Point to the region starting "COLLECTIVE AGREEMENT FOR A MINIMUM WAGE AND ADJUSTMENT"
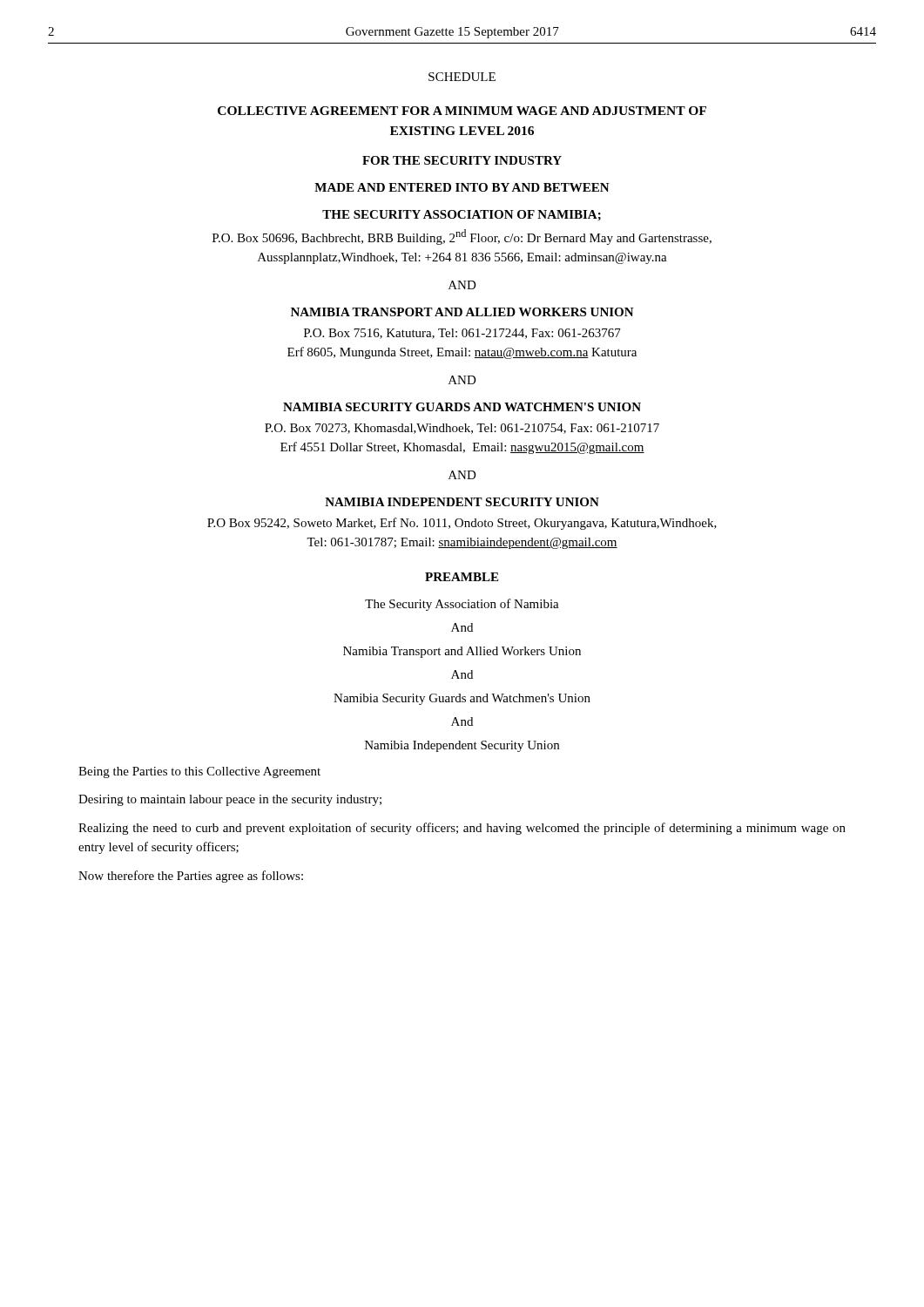Image resolution: width=924 pixels, height=1307 pixels. click(462, 120)
